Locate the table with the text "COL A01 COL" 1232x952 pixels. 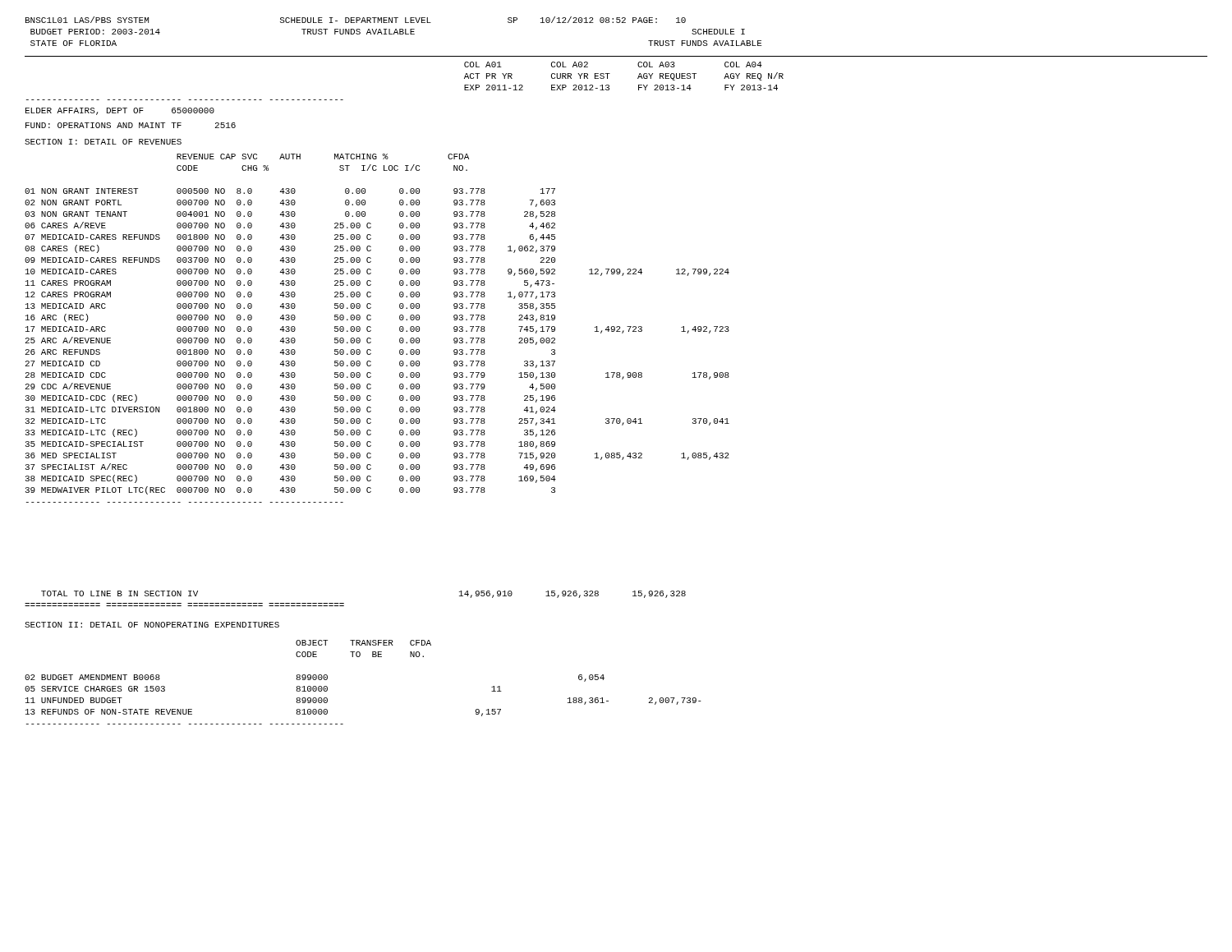[x=616, y=82]
